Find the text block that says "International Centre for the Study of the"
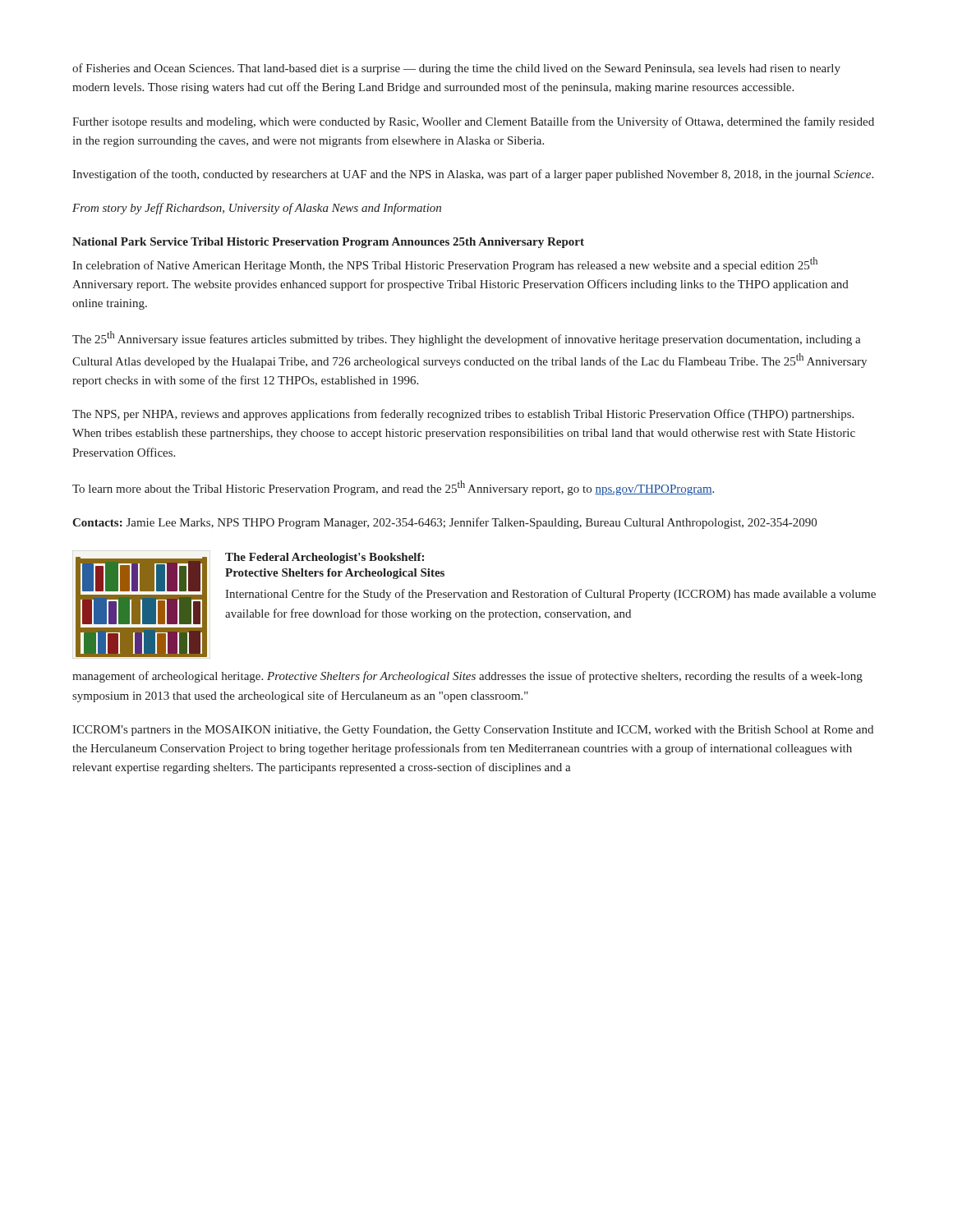The width and height of the screenshot is (953, 1232). tap(551, 604)
